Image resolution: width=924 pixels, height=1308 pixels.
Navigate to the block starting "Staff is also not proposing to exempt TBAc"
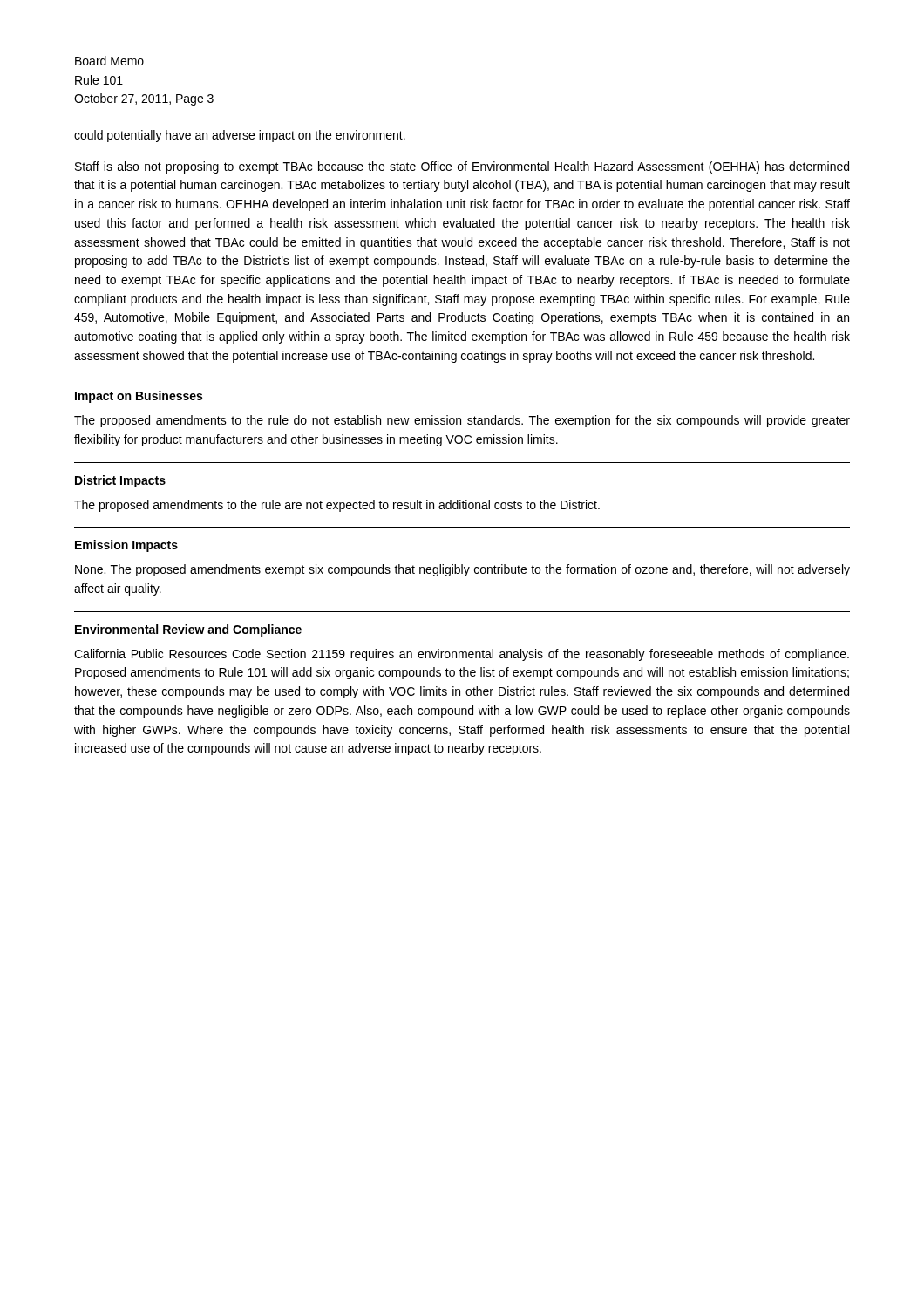coord(462,261)
